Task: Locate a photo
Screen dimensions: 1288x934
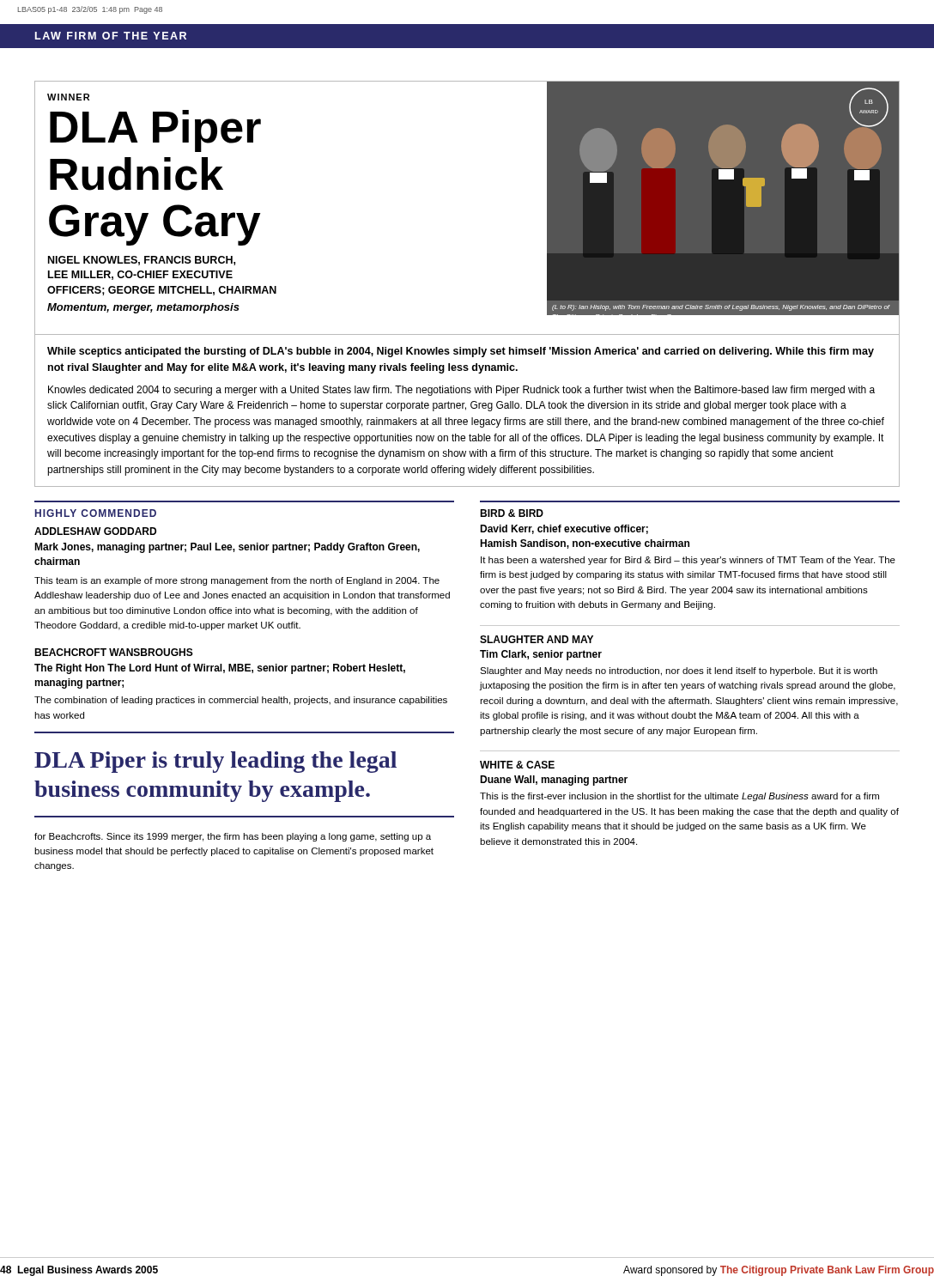Action: coord(723,198)
